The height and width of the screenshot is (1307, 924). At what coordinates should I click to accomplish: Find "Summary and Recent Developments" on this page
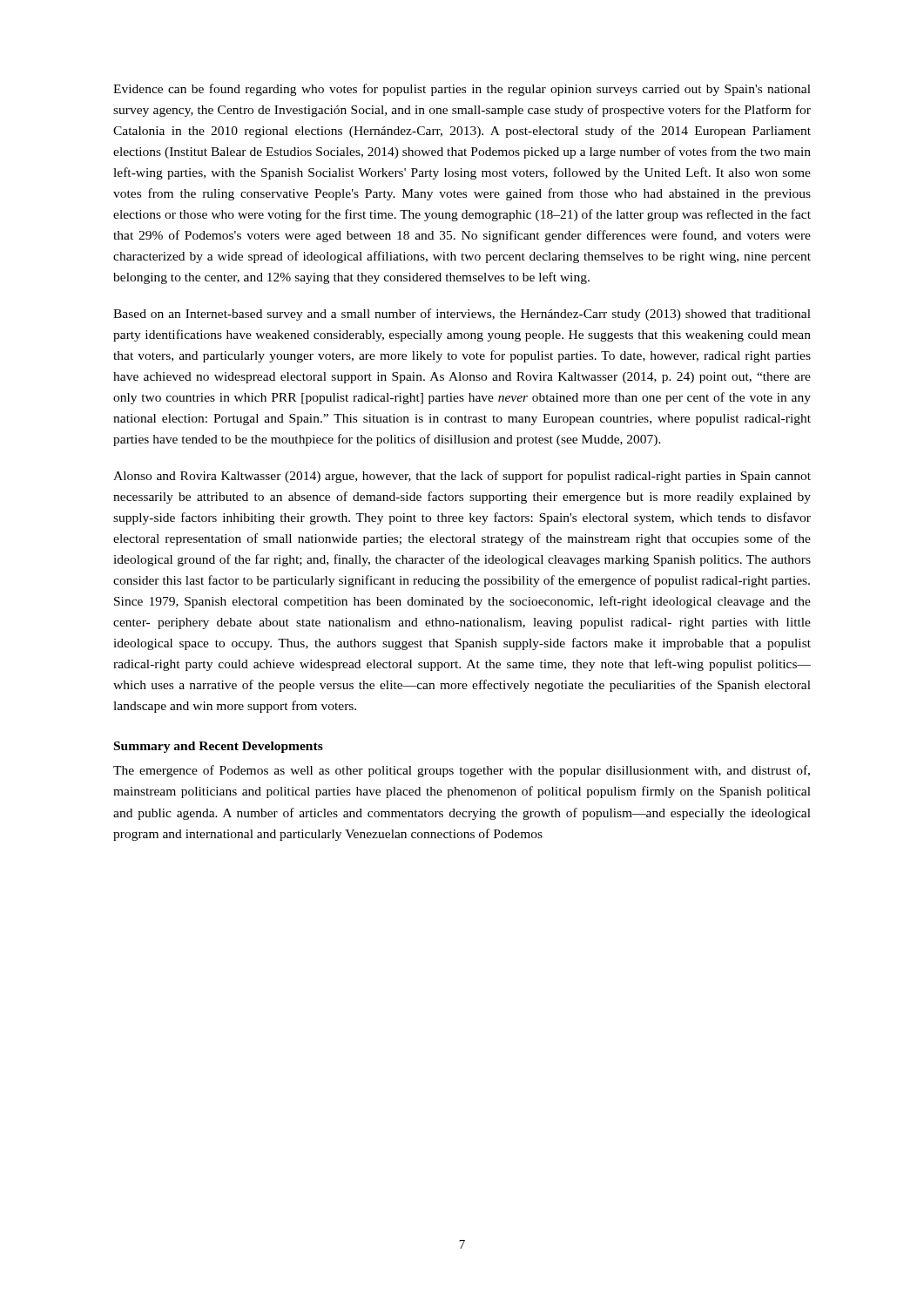coord(218,746)
